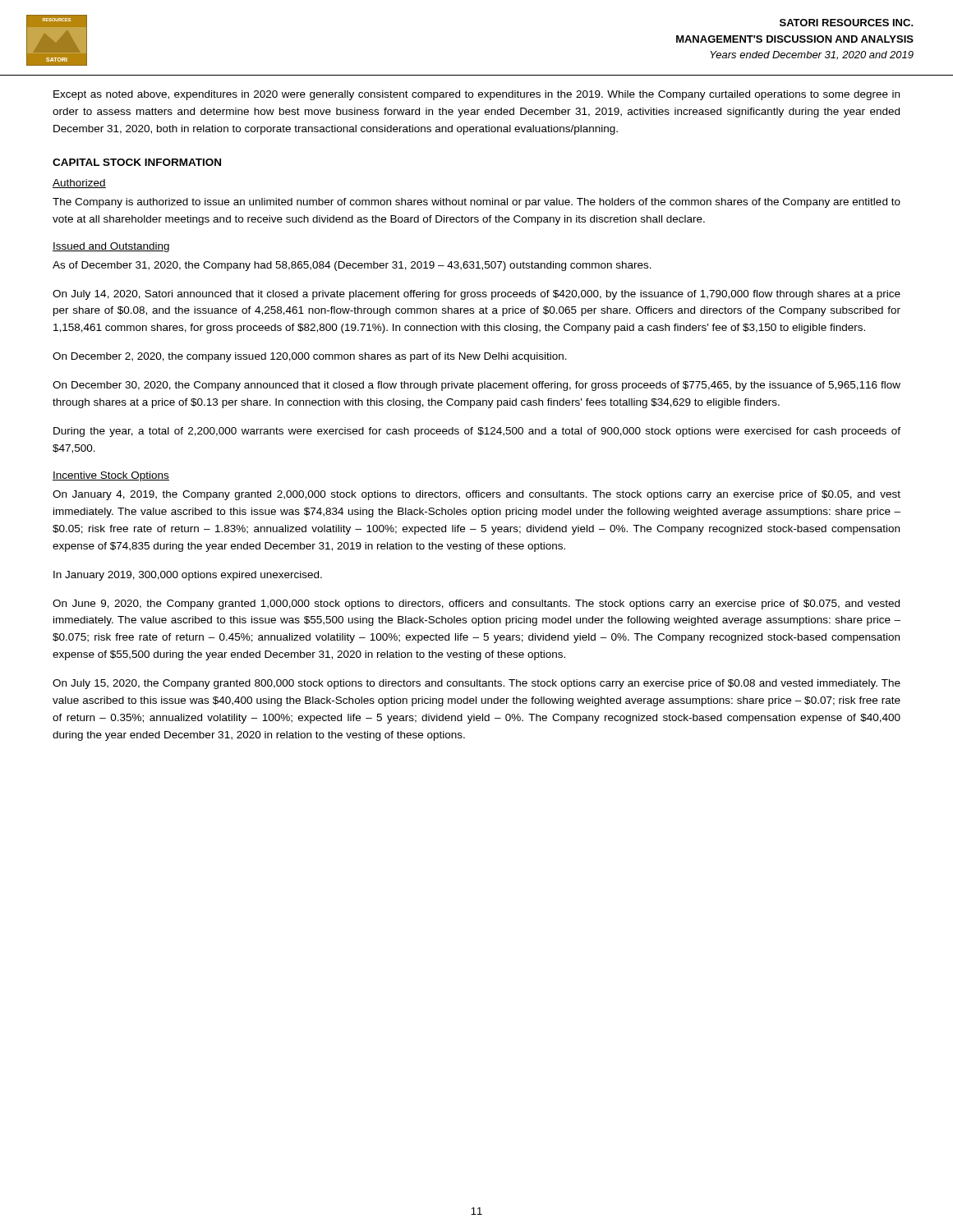
Task: Select the text block containing "On December 30, 2020, the"
Action: click(x=476, y=394)
